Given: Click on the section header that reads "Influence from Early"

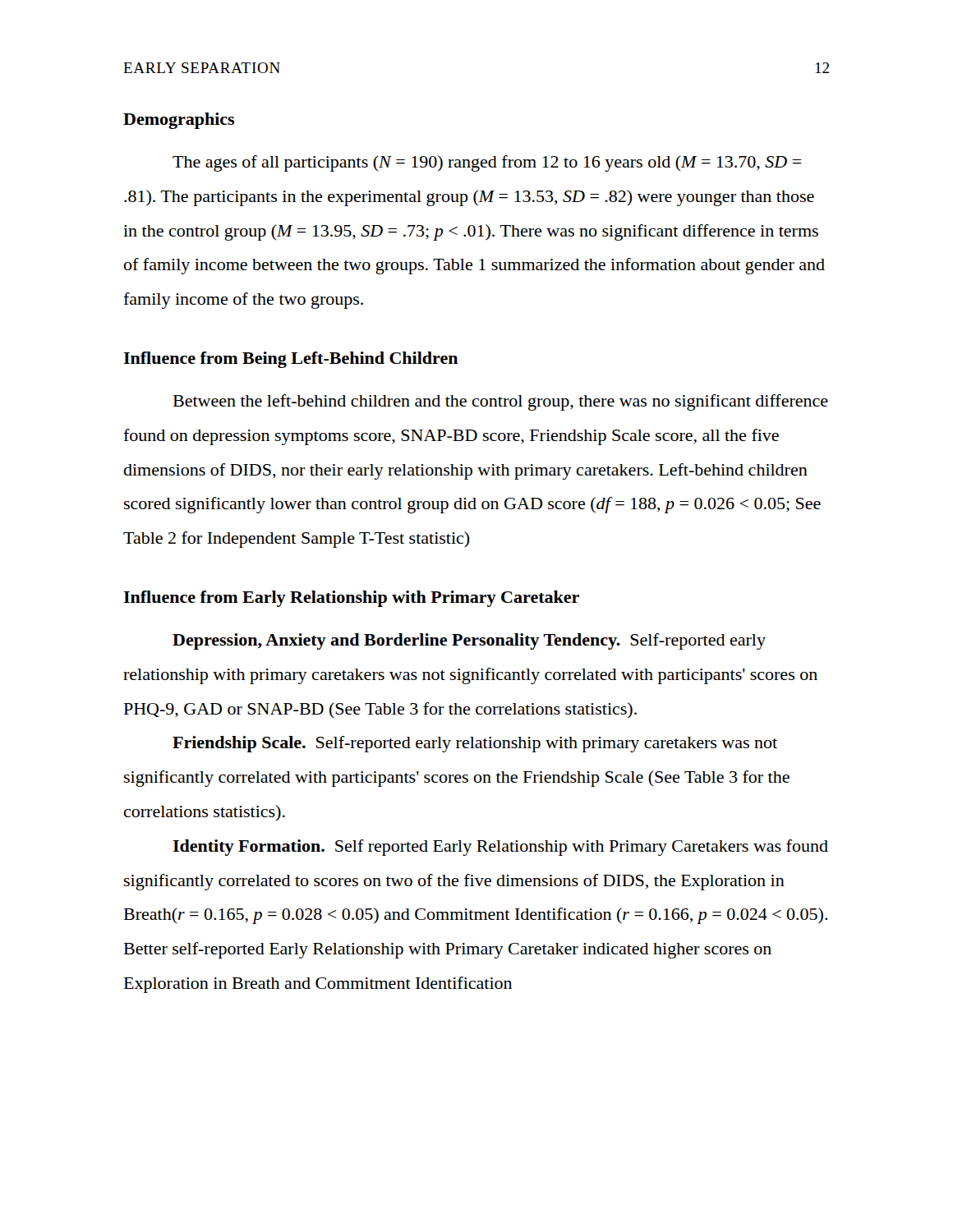Looking at the screenshot, I should (351, 597).
